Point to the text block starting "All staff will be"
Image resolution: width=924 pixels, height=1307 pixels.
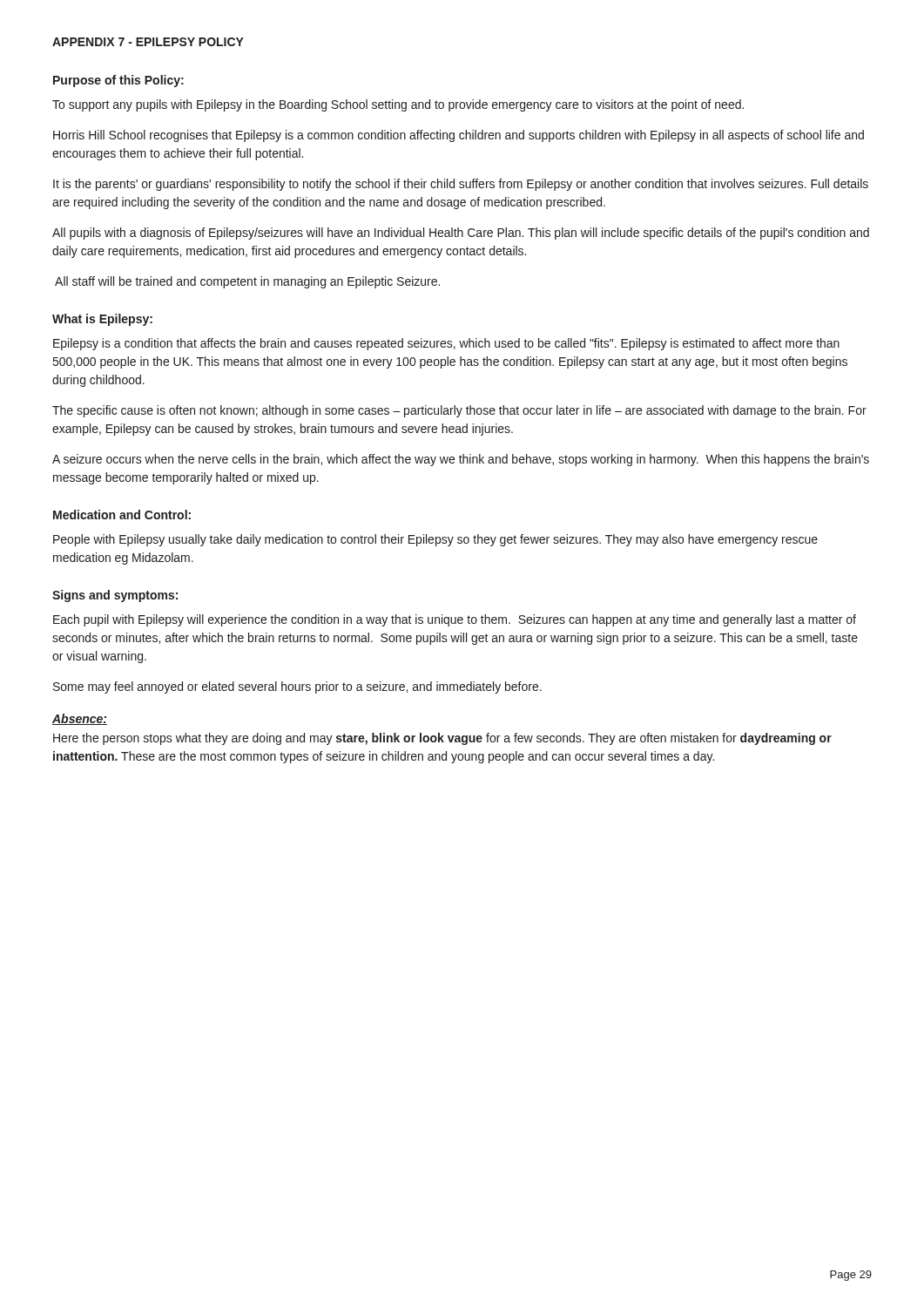247,281
